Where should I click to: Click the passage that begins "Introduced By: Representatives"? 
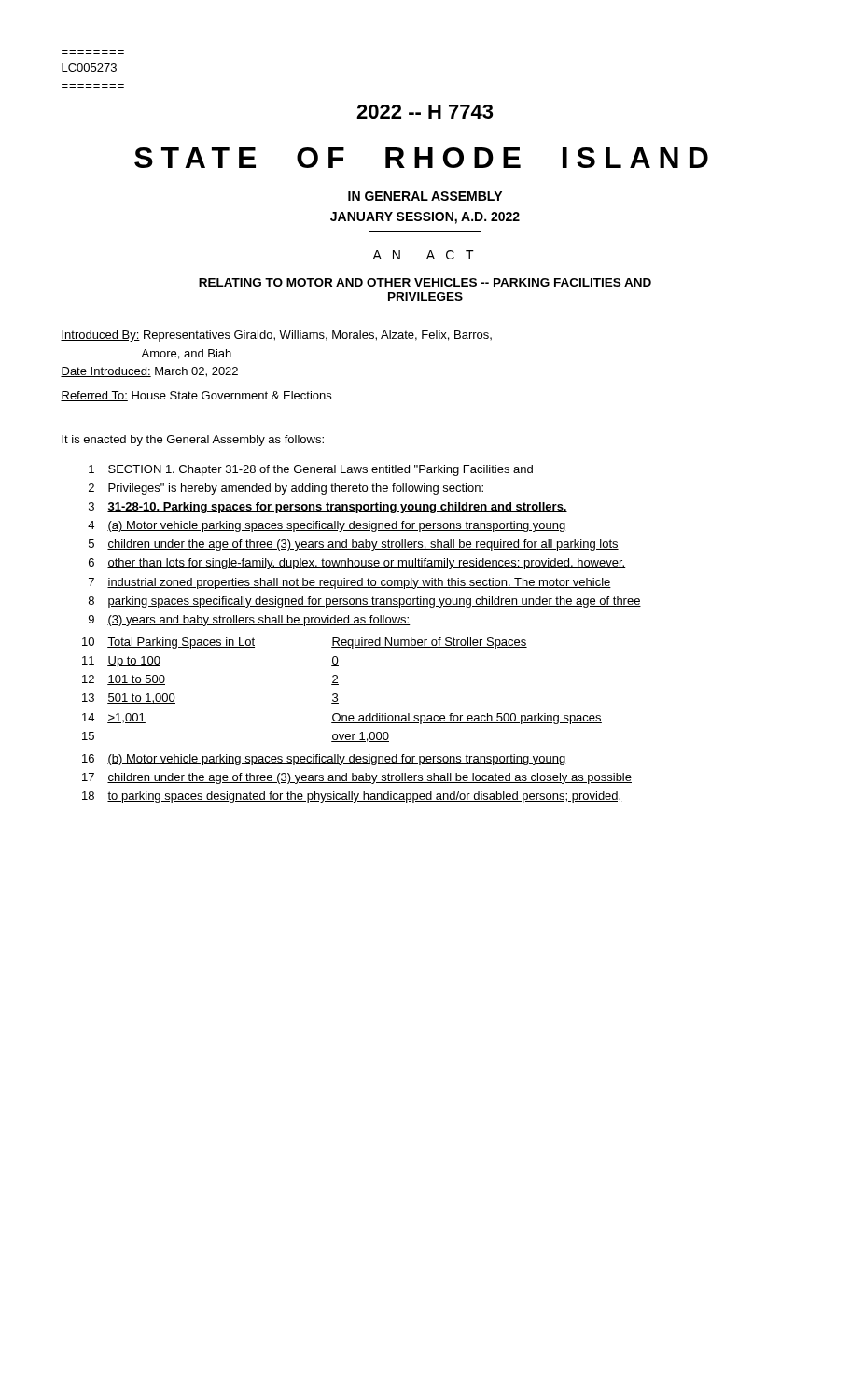tap(276, 336)
